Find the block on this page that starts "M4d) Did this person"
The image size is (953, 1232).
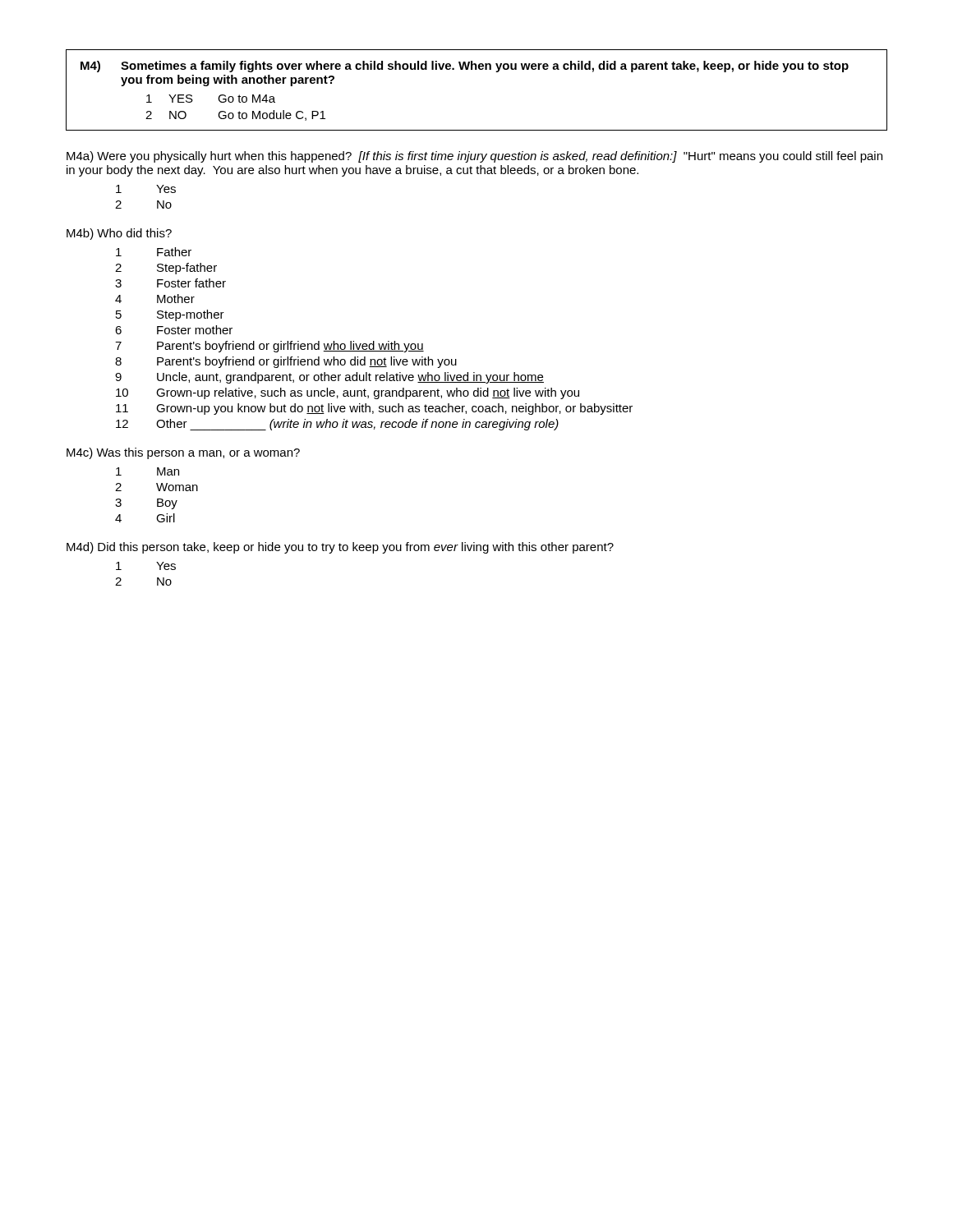pos(340,548)
